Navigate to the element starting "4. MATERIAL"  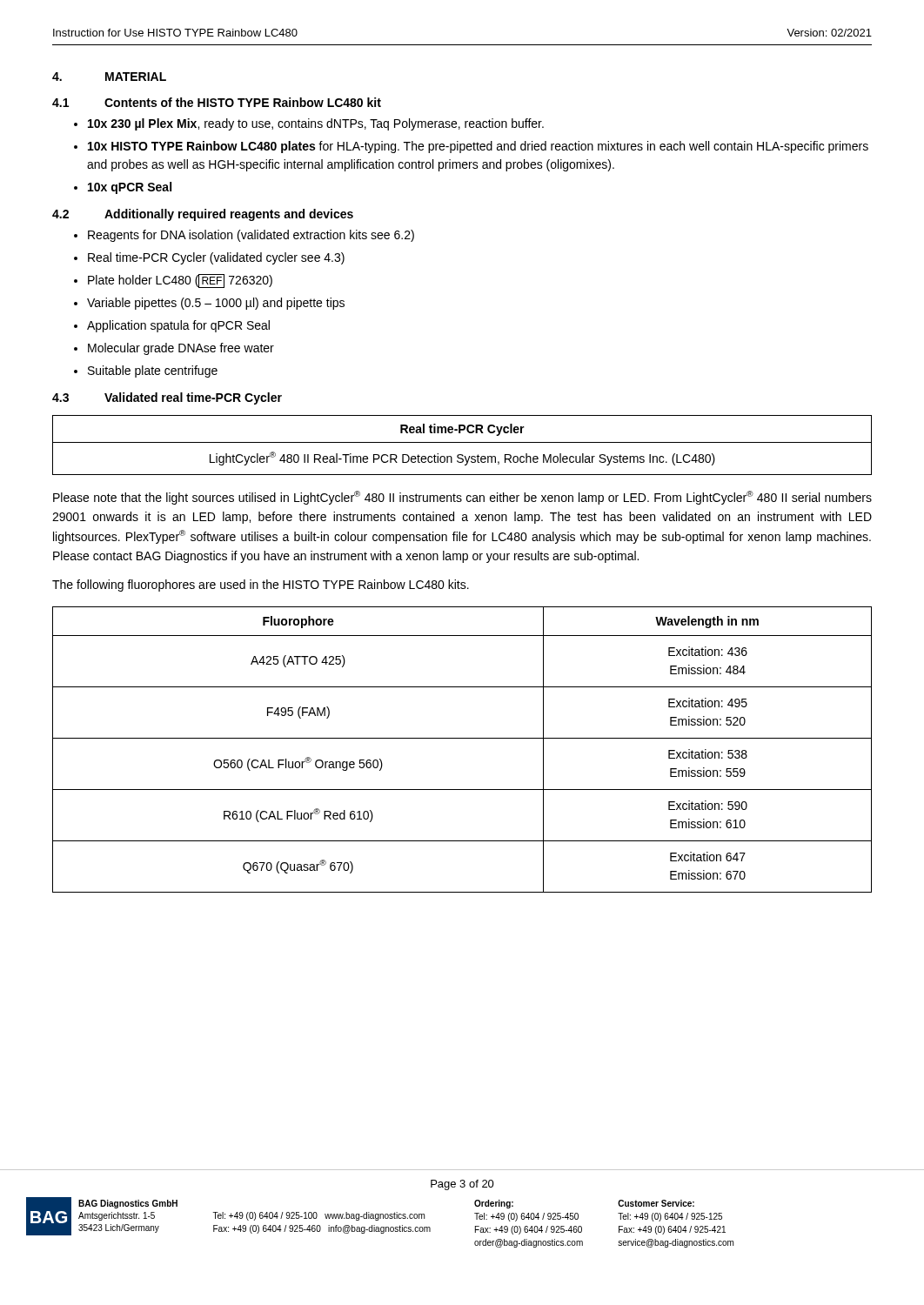[x=109, y=77]
